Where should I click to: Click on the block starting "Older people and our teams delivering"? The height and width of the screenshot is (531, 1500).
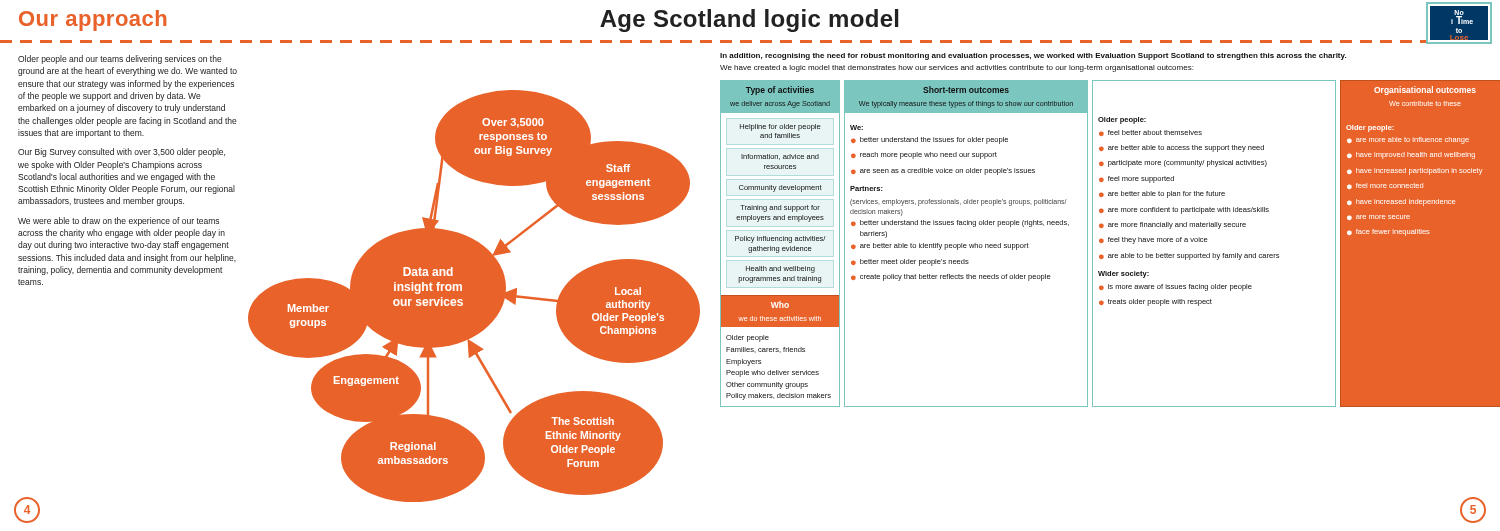point(128,171)
